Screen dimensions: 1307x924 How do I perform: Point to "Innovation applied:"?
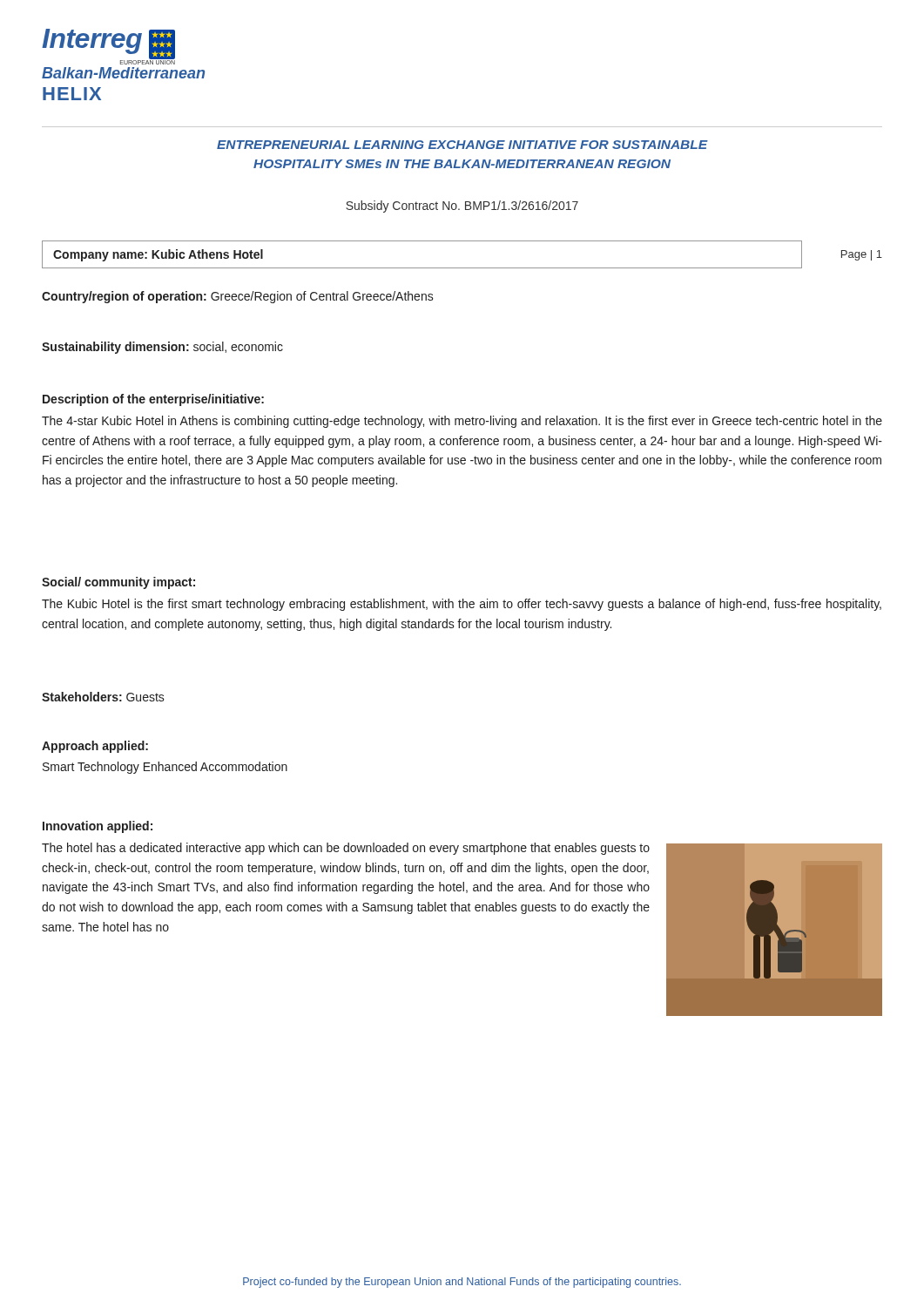[x=98, y=826]
